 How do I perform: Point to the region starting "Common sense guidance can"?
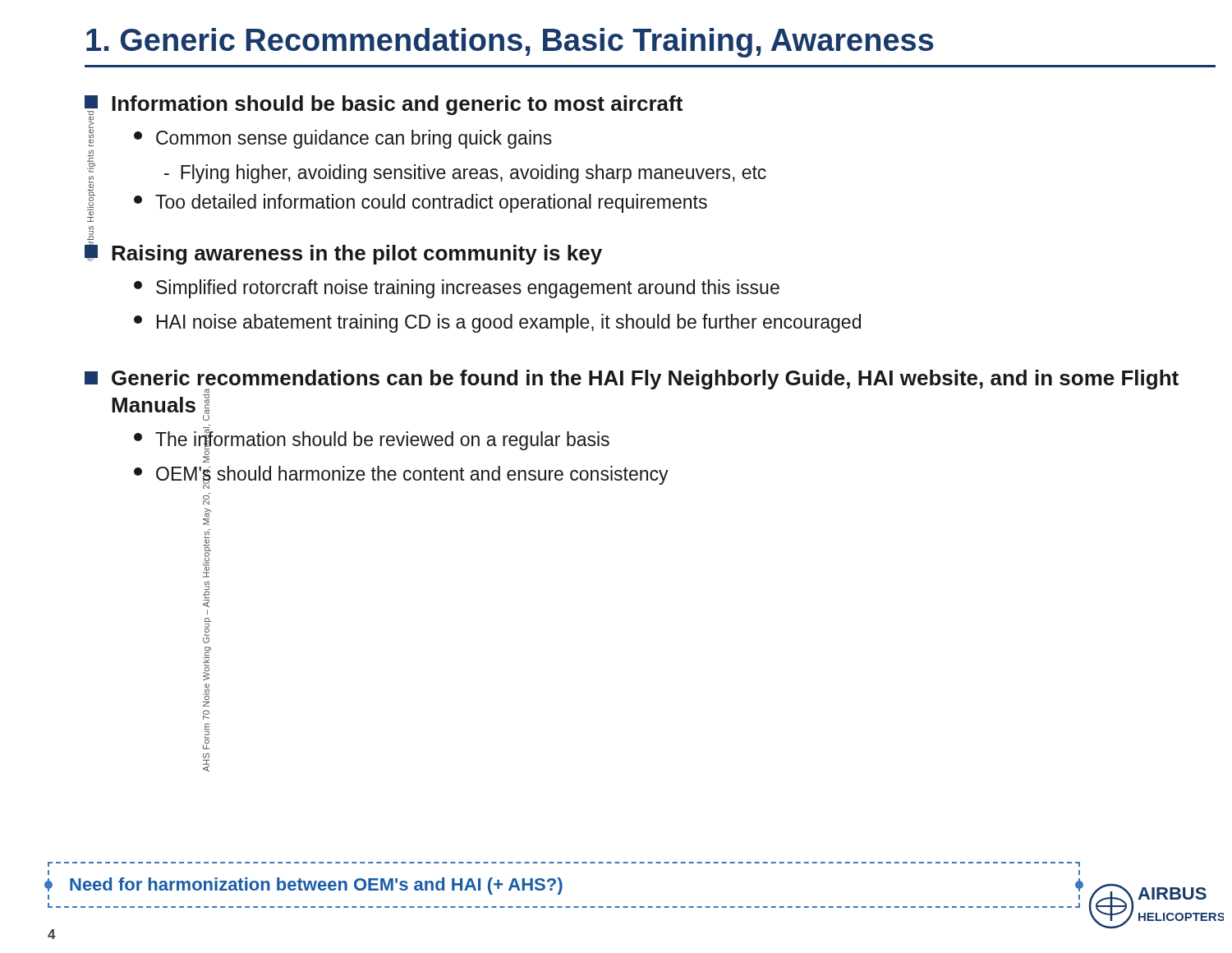343,138
